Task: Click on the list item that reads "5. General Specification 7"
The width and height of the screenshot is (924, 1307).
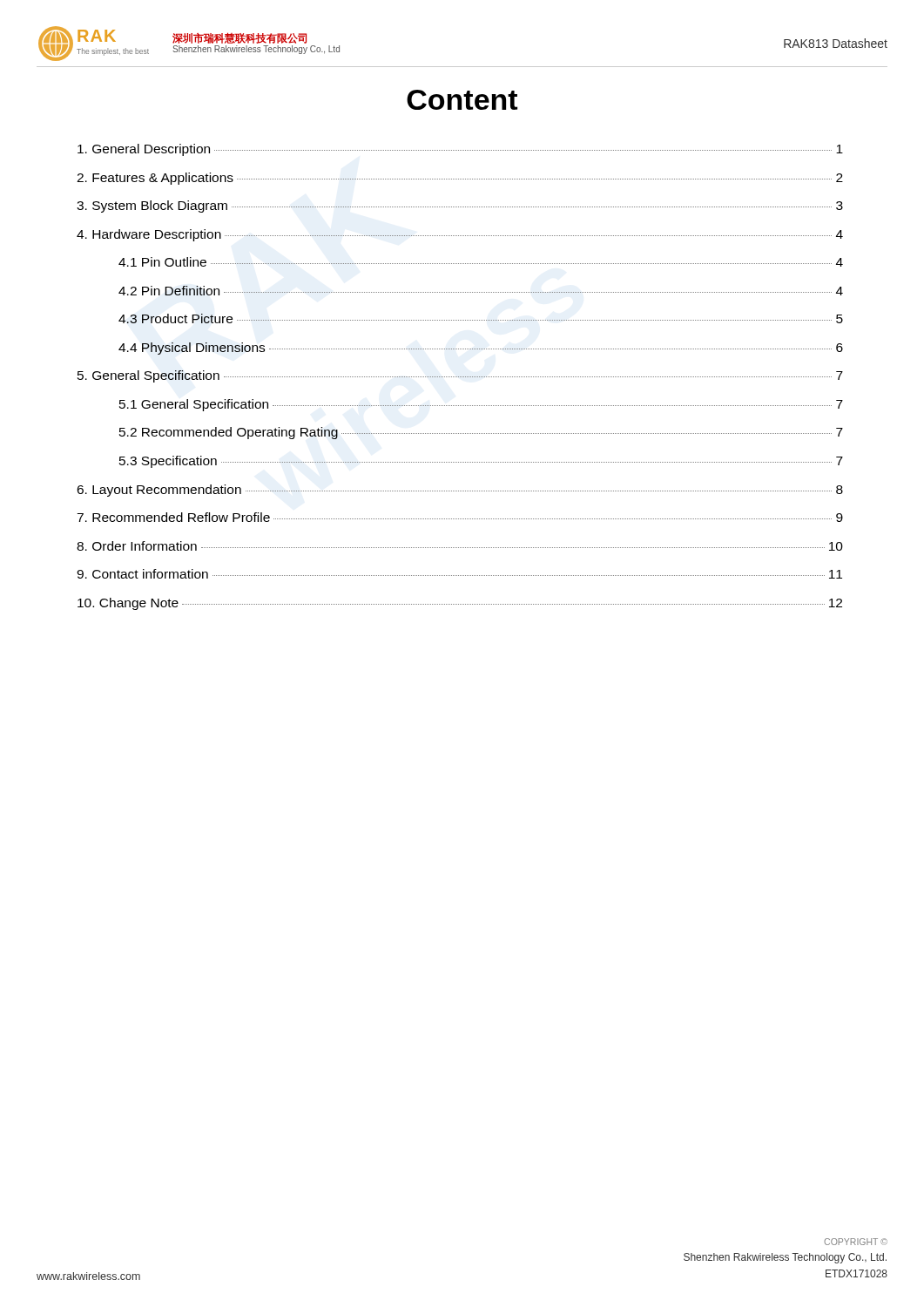Action: (x=460, y=376)
